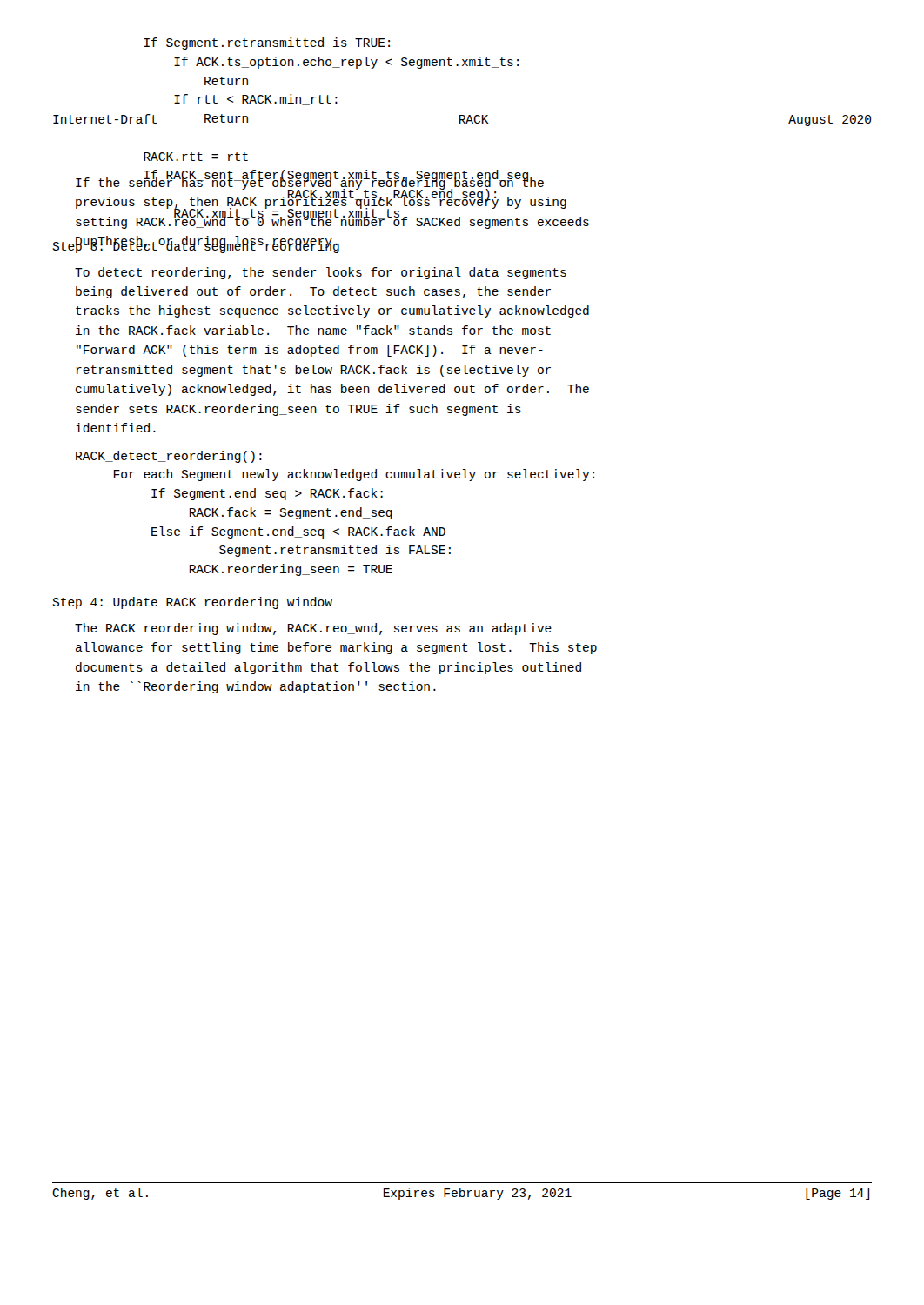Find the section header on this page that starts "Step 4: Update"
Screen dimensions: 1305x924
click(x=192, y=603)
